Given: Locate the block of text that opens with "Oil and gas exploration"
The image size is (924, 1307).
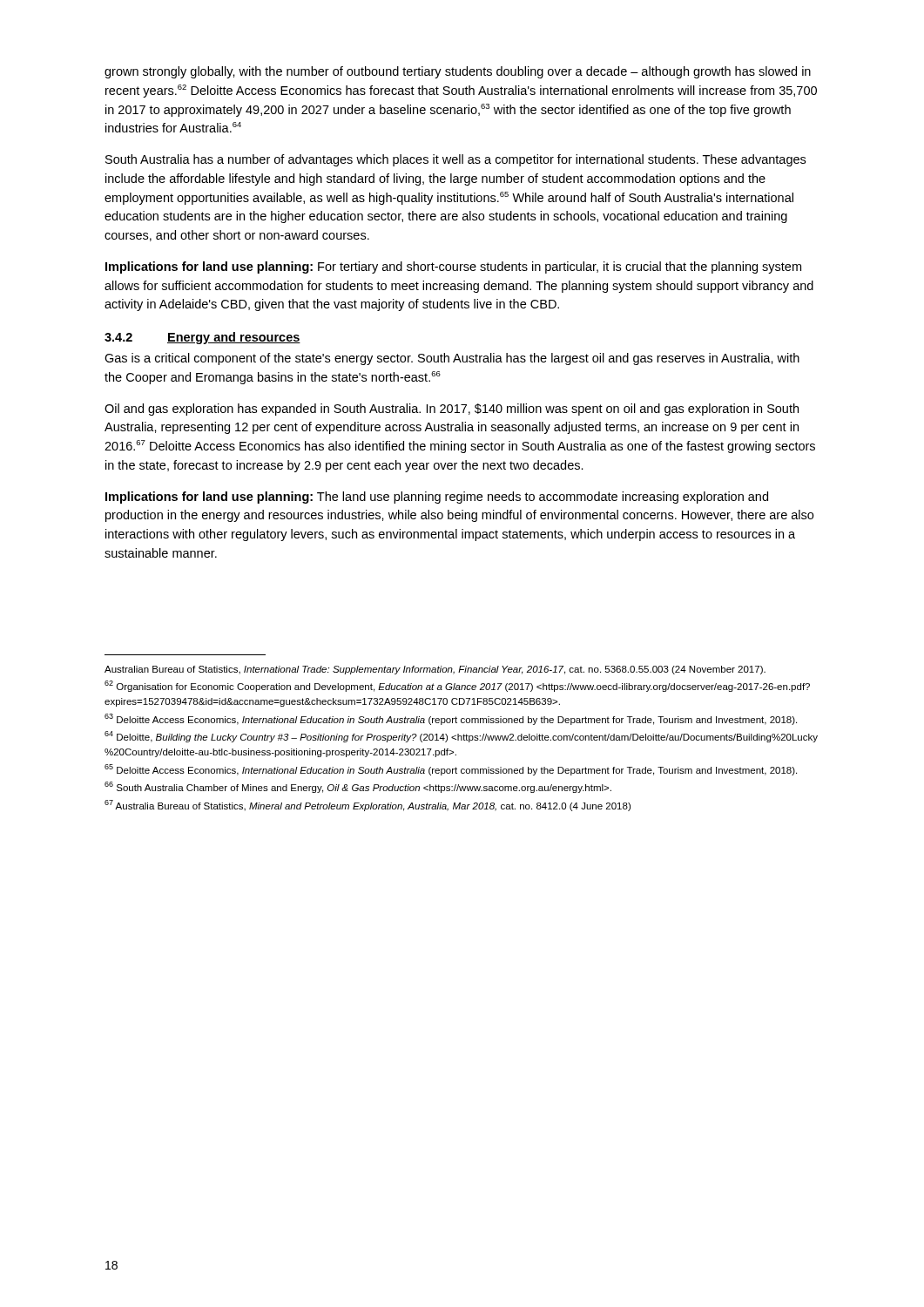Looking at the screenshot, I should point(462,437).
